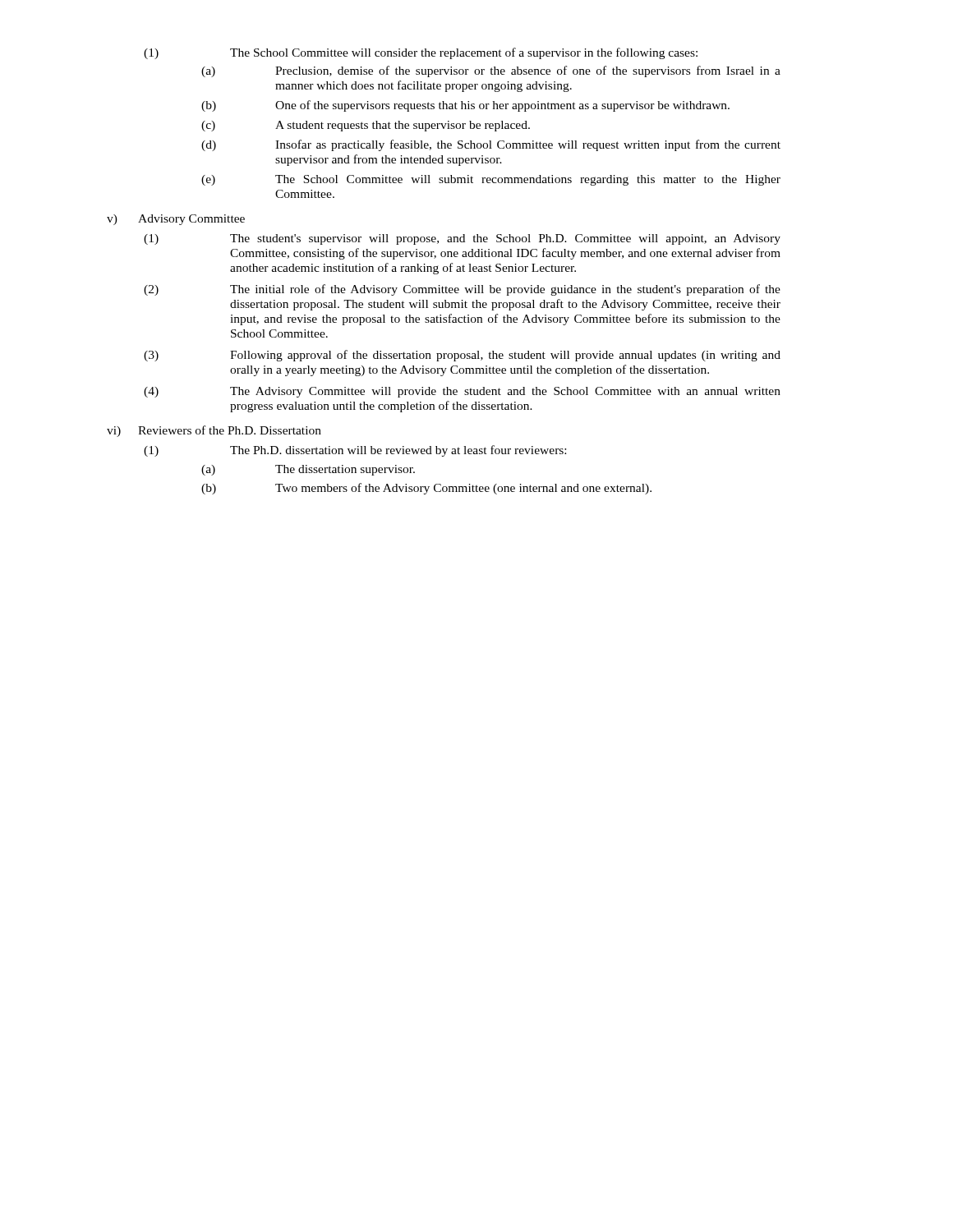
Task: Where is the passage that starts "(1) The student's"?
Action: click(x=444, y=253)
